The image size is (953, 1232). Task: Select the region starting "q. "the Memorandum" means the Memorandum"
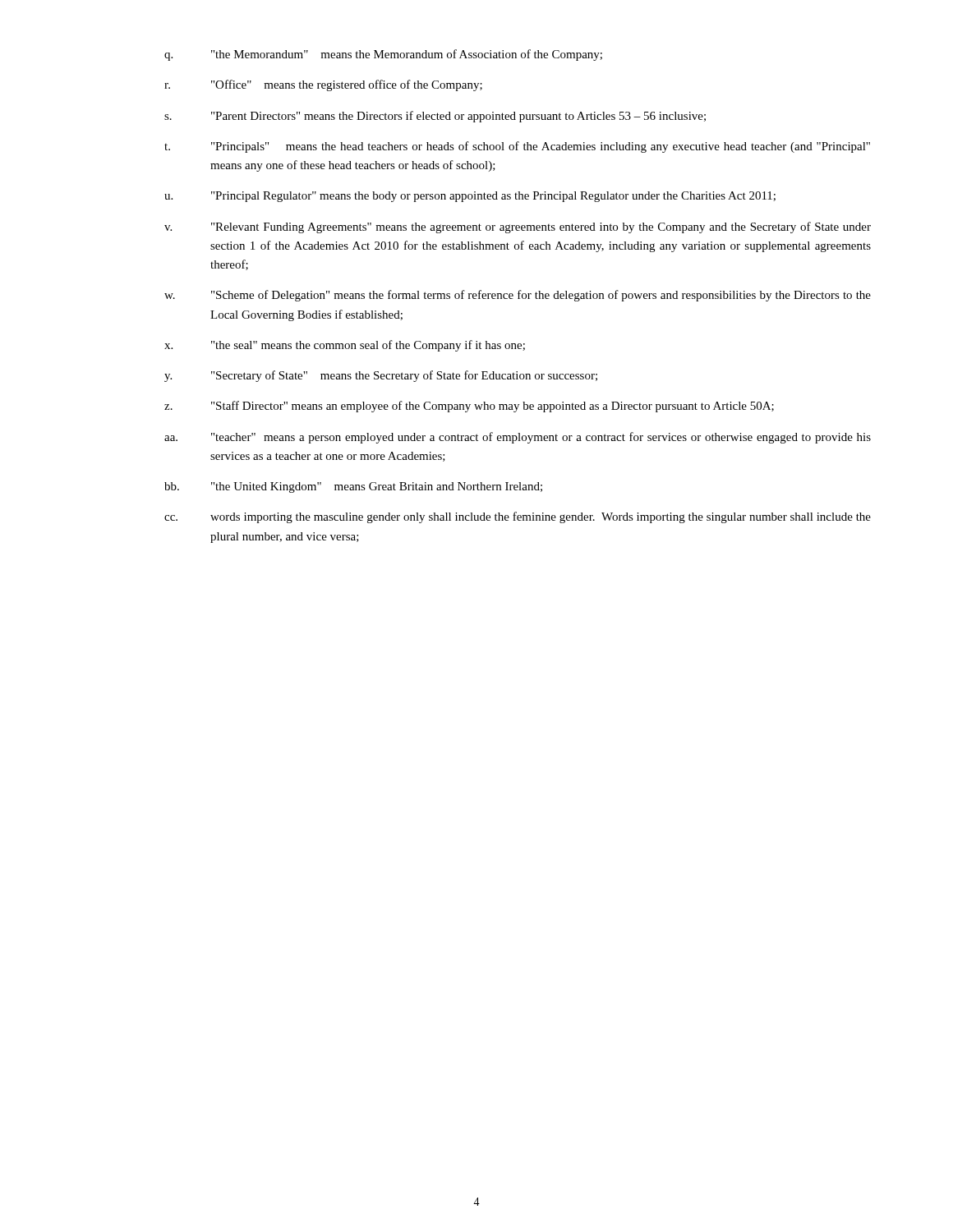pyautogui.click(x=518, y=55)
